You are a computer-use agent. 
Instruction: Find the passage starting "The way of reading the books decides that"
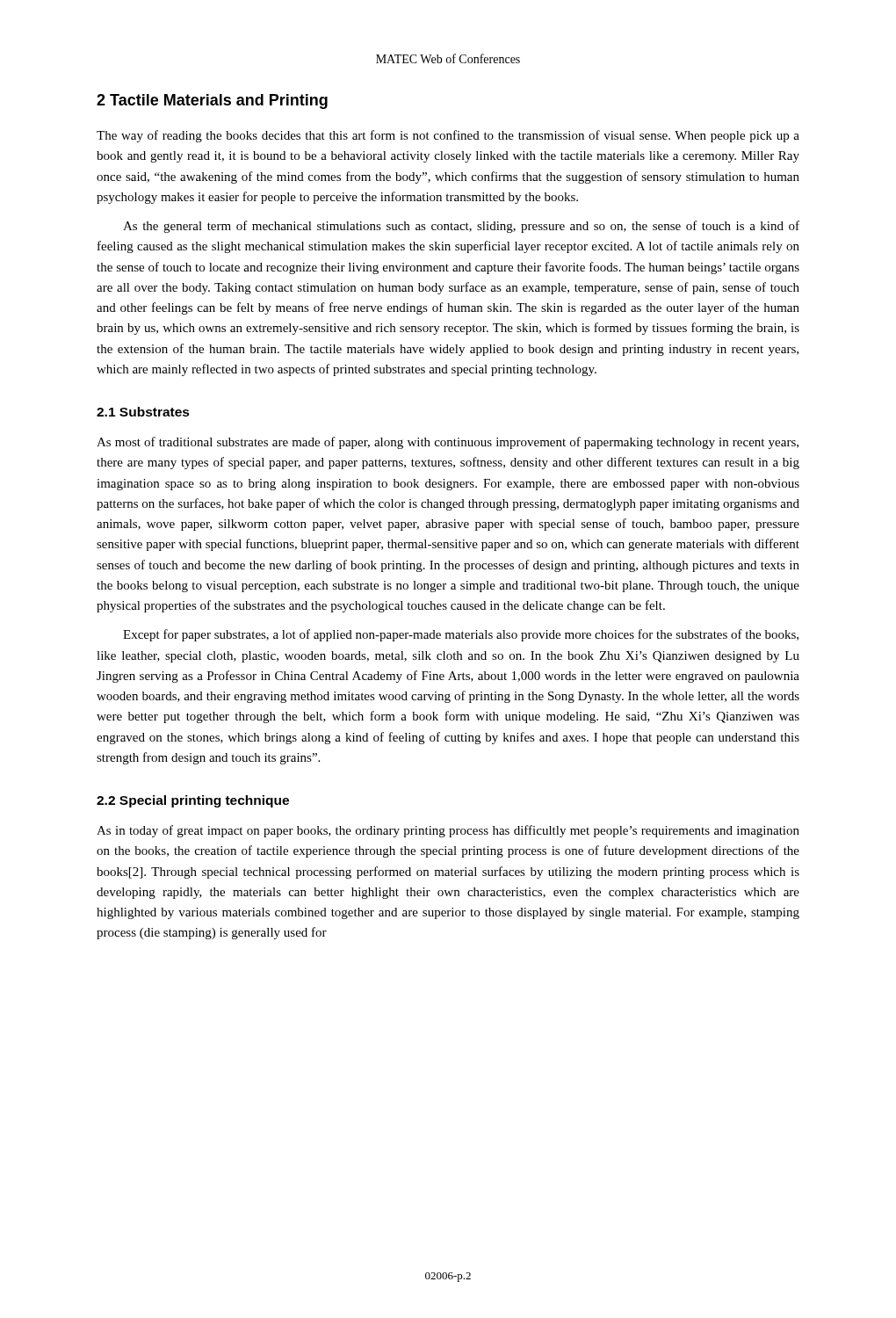point(448,166)
